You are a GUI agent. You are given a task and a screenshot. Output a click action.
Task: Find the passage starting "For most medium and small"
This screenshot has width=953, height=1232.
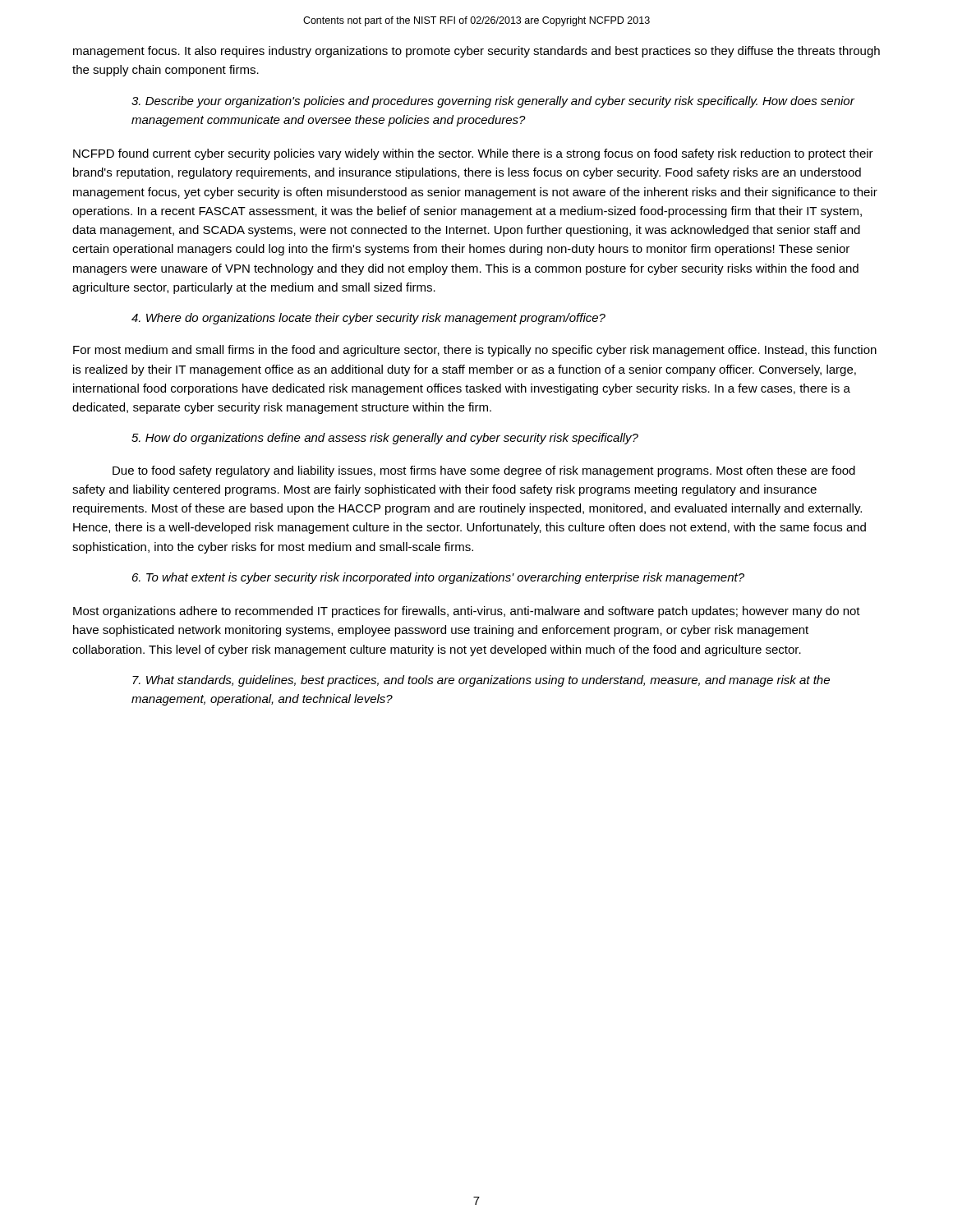point(475,378)
